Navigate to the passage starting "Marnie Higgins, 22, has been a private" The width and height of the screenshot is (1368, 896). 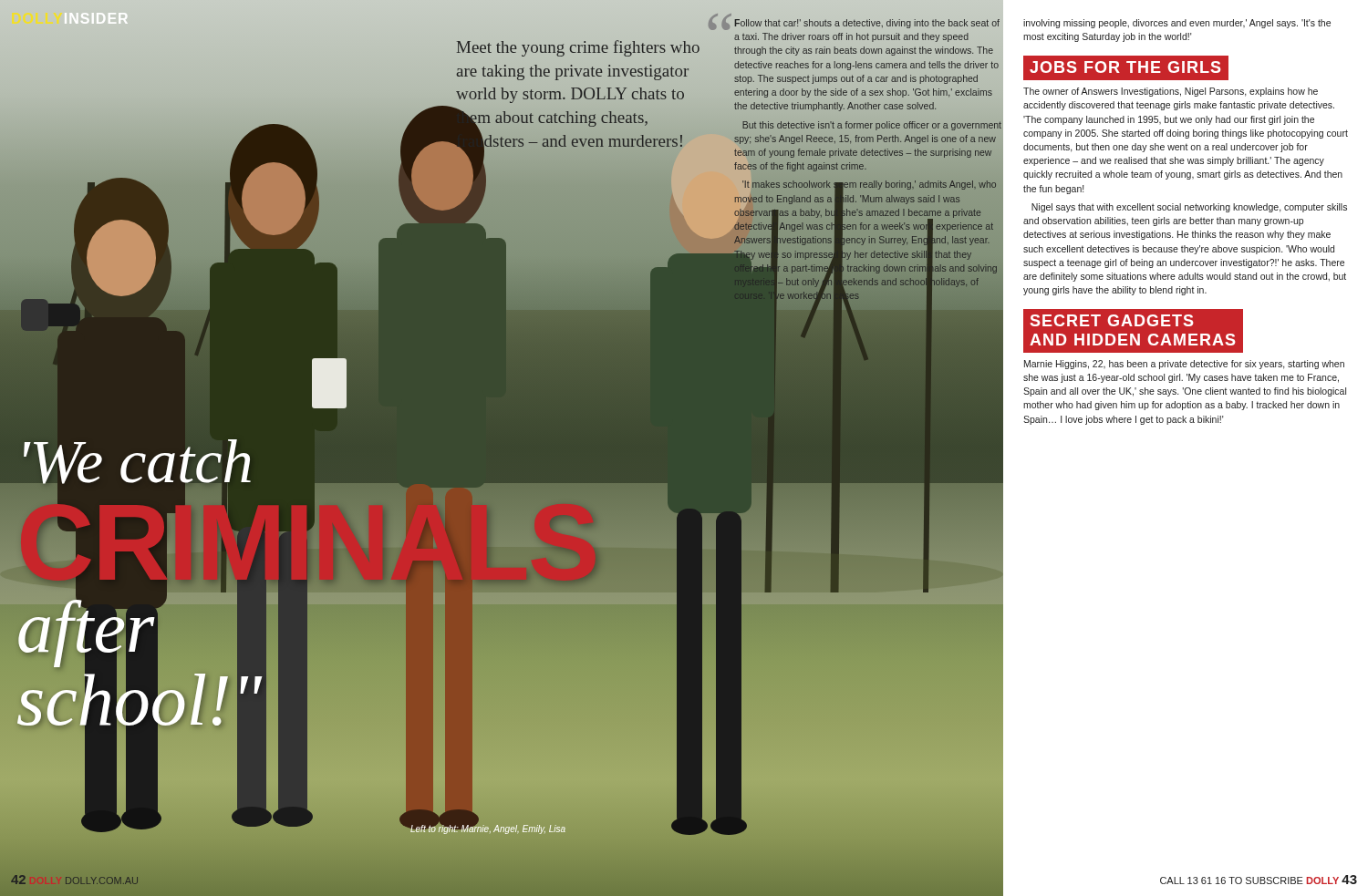click(1186, 392)
